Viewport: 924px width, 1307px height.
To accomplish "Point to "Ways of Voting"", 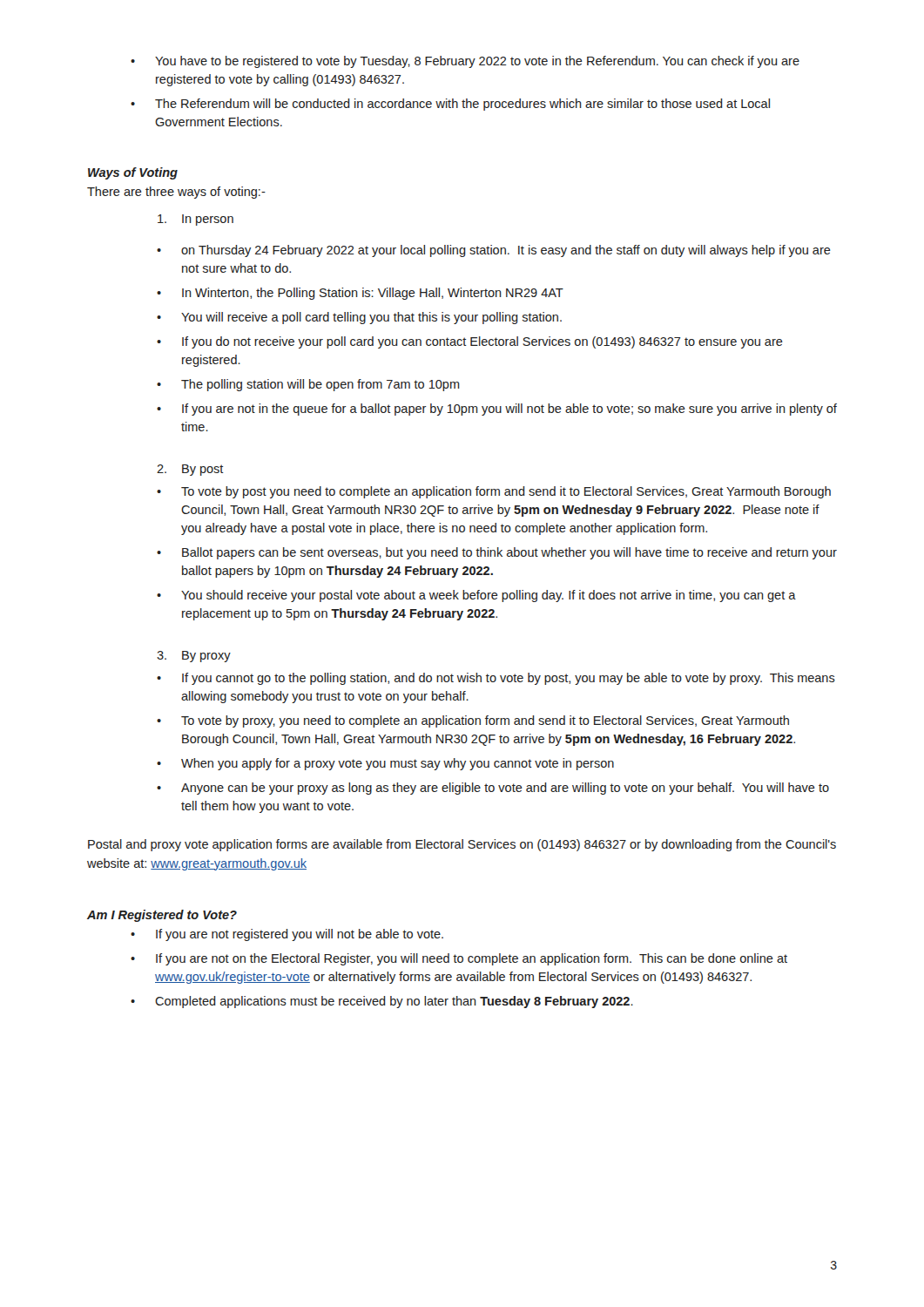I will pyautogui.click(x=132, y=173).
